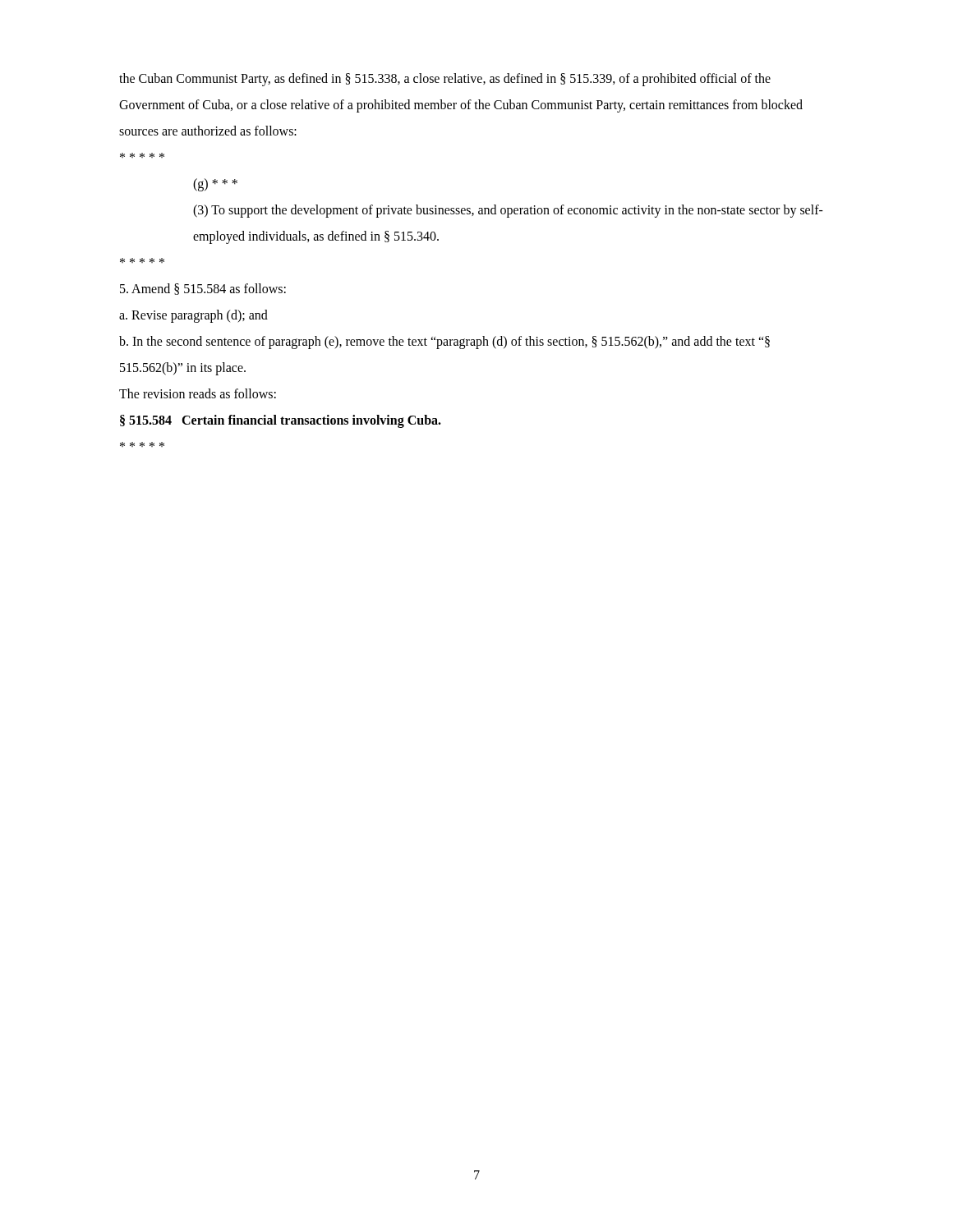The height and width of the screenshot is (1232, 953).
Task: Click on the element starting "a. Revise paragraph (d); and"
Action: (x=193, y=315)
